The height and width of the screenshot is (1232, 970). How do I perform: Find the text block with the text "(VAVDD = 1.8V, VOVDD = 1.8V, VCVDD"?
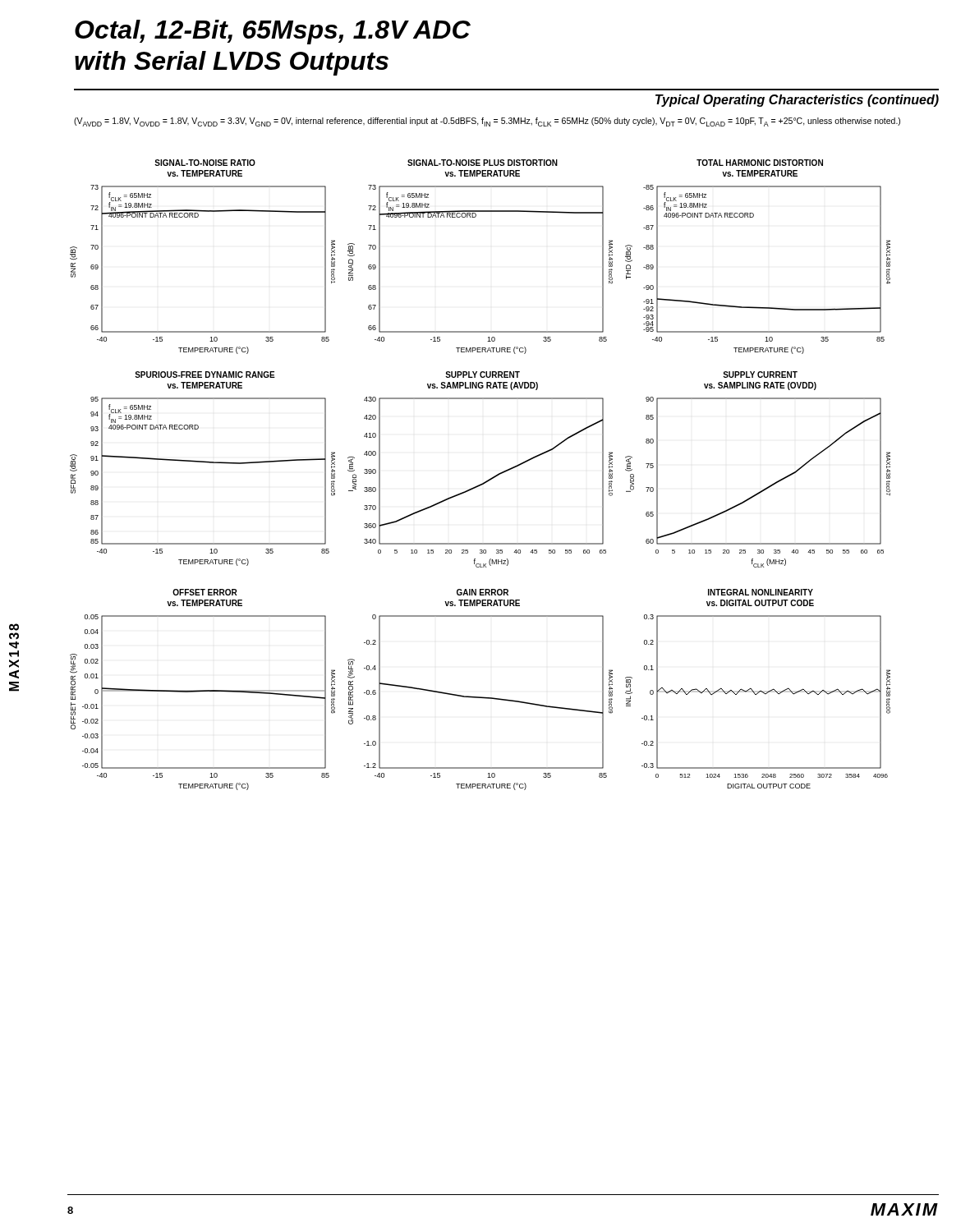pyautogui.click(x=487, y=122)
